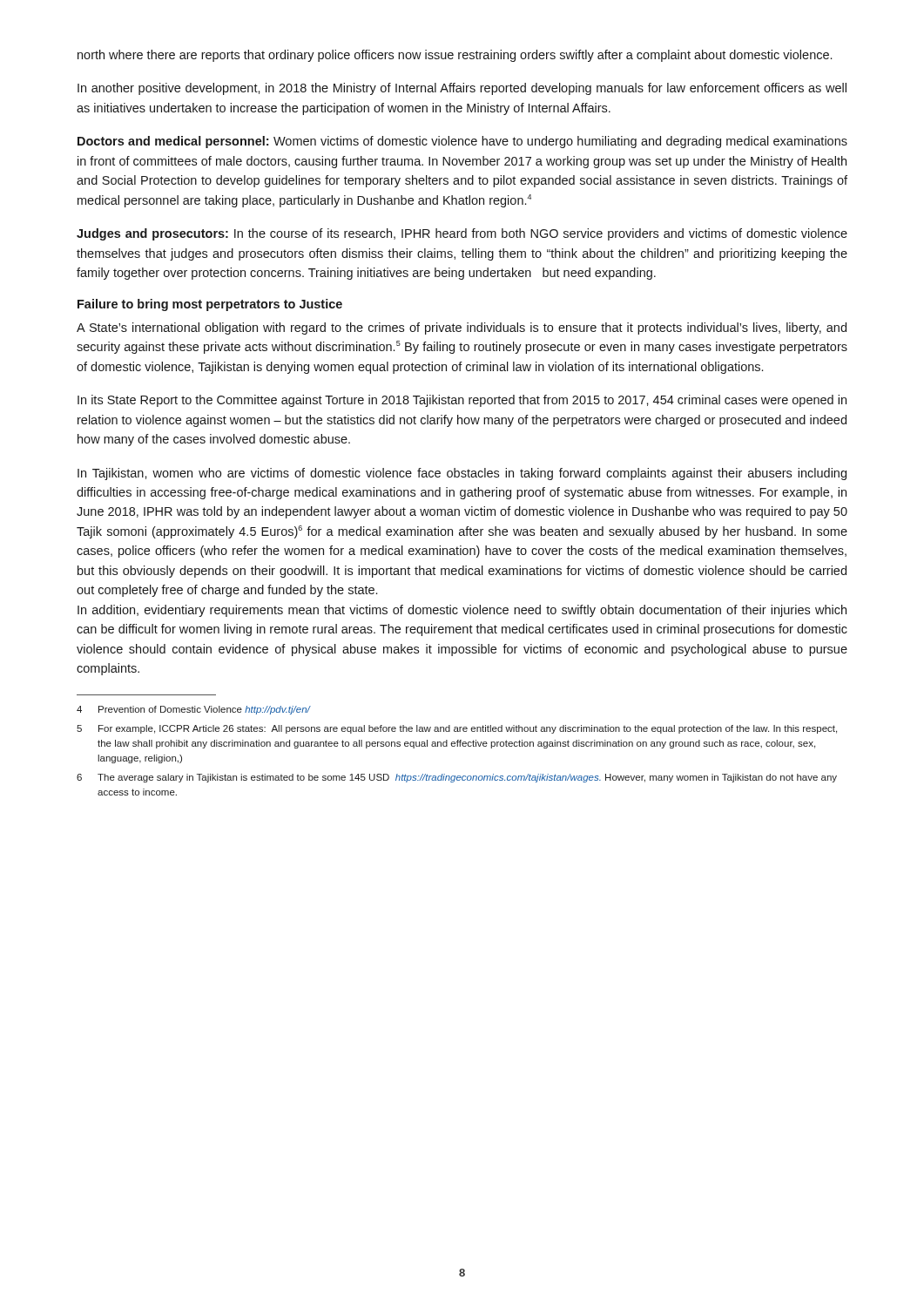Image resolution: width=924 pixels, height=1307 pixels.
Task: Select the element starting "Judges and prosecutors: In the"
Action: pos(462,253)
